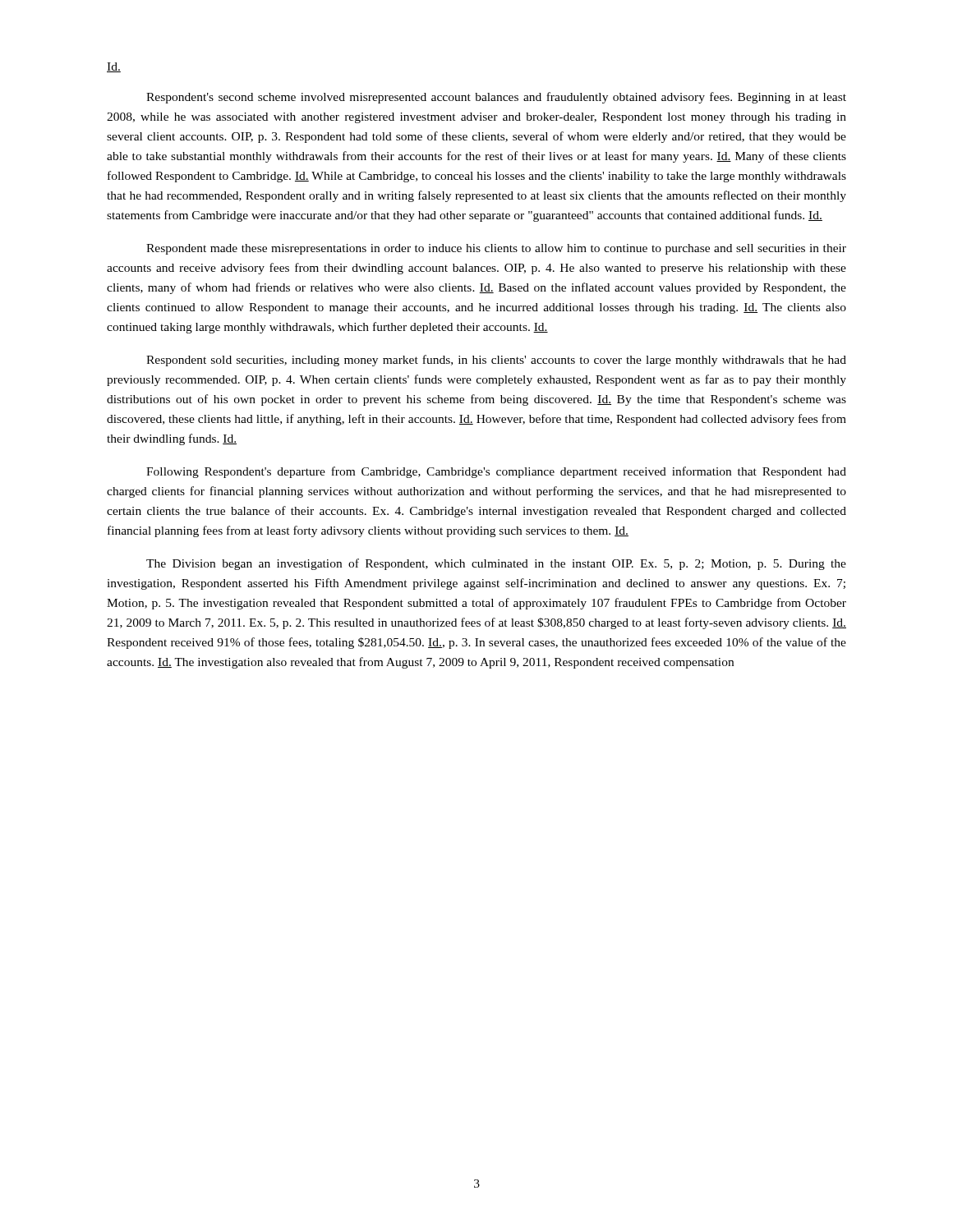Locate the text starting "Respondent sold securities, including money market funds, in"
Screen dimensions: 1232x953
(x=476, y=399)
